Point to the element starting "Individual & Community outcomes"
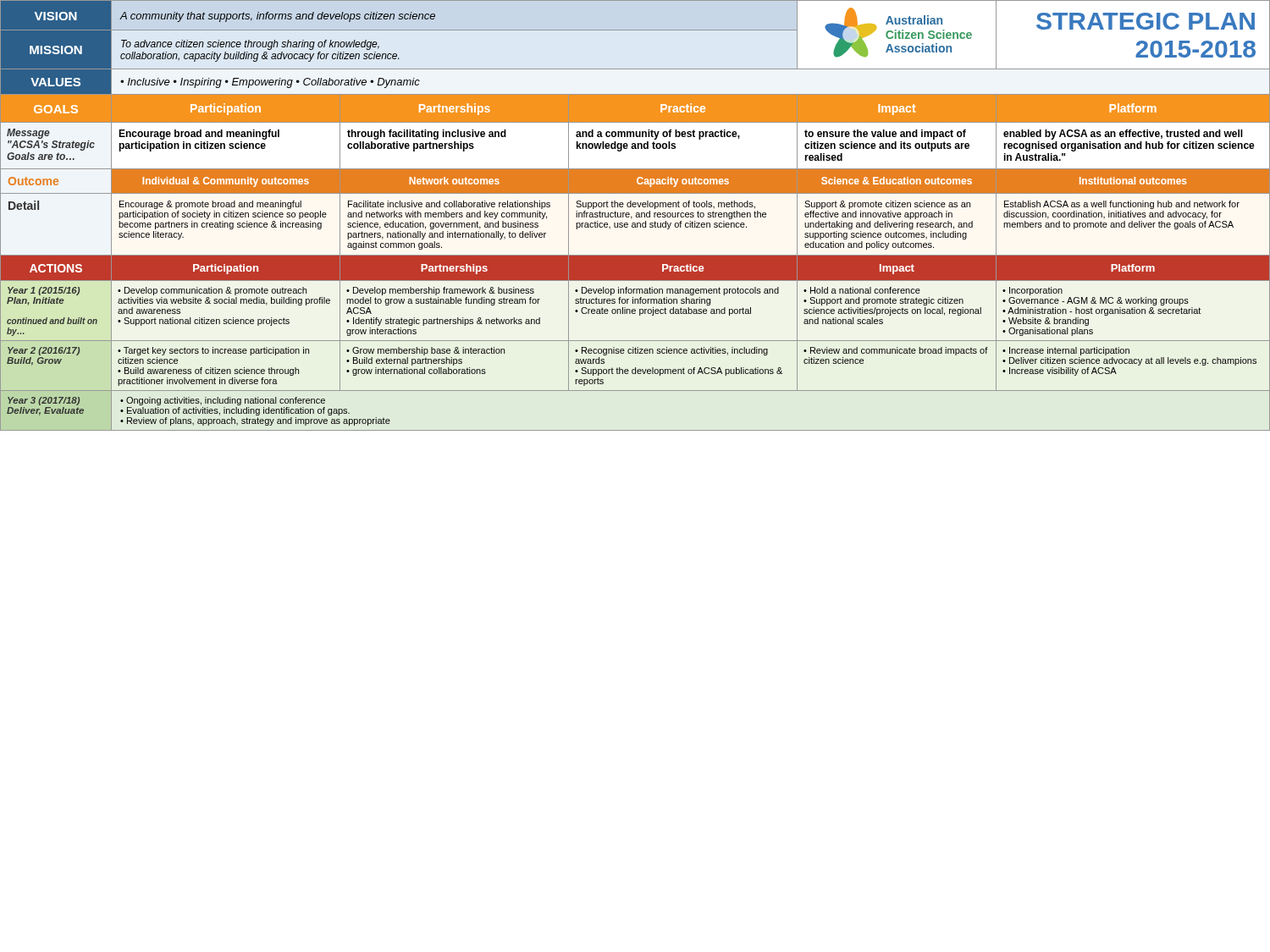Screen dimensions: 952x1270 226,181
